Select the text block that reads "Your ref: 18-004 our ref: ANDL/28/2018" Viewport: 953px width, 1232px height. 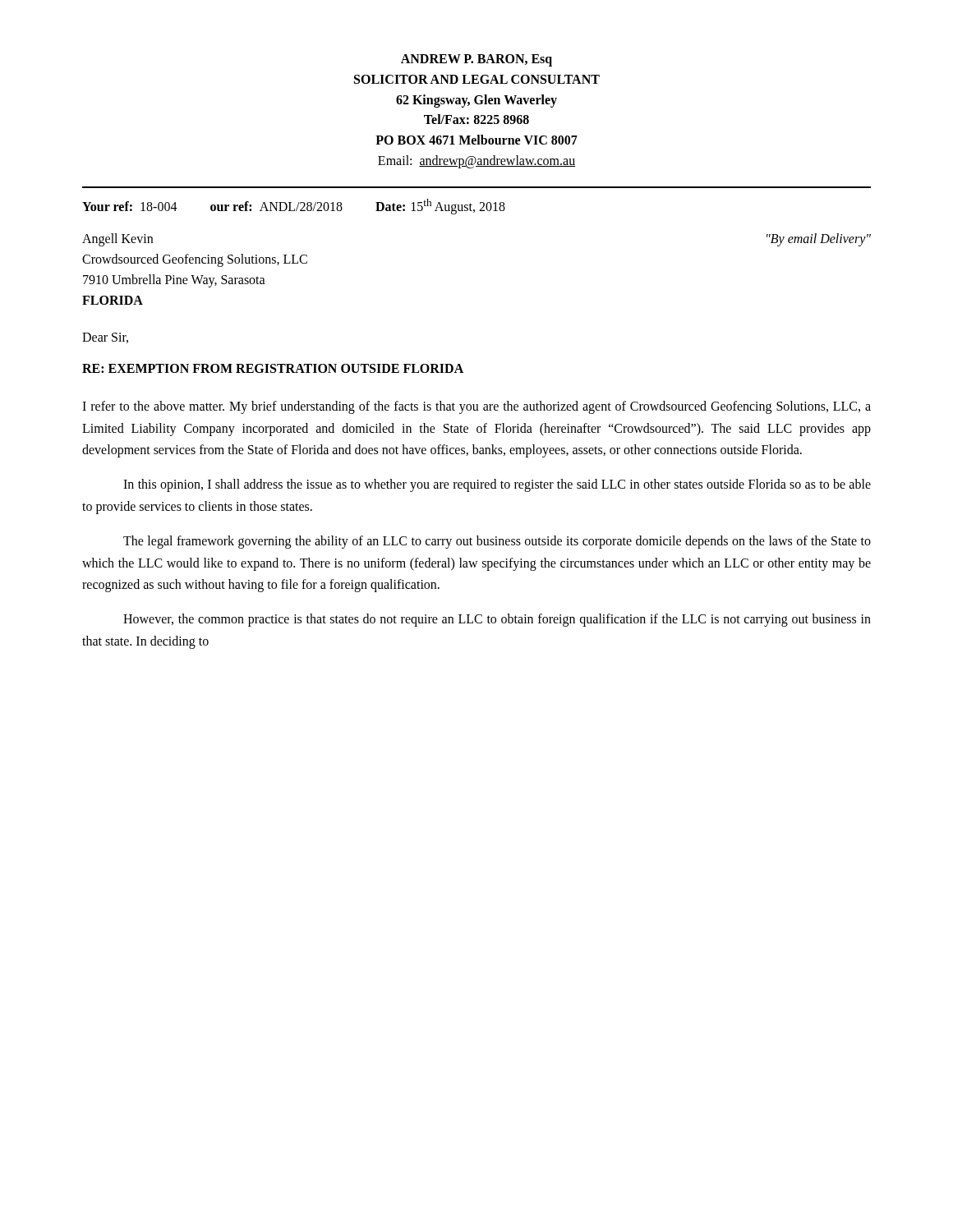point(294,205)
